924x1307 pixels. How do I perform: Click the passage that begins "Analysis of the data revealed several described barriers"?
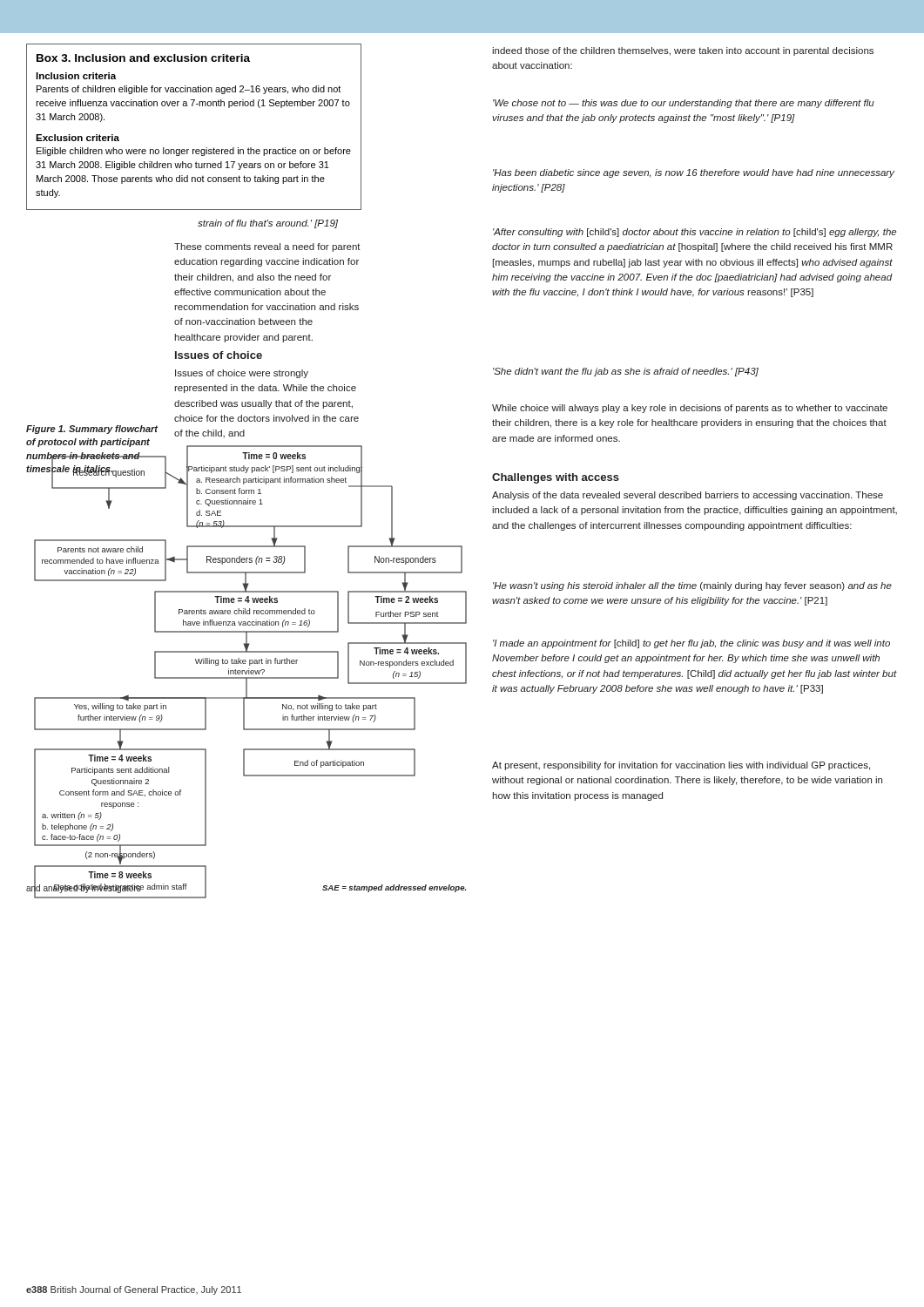point(695,510)
